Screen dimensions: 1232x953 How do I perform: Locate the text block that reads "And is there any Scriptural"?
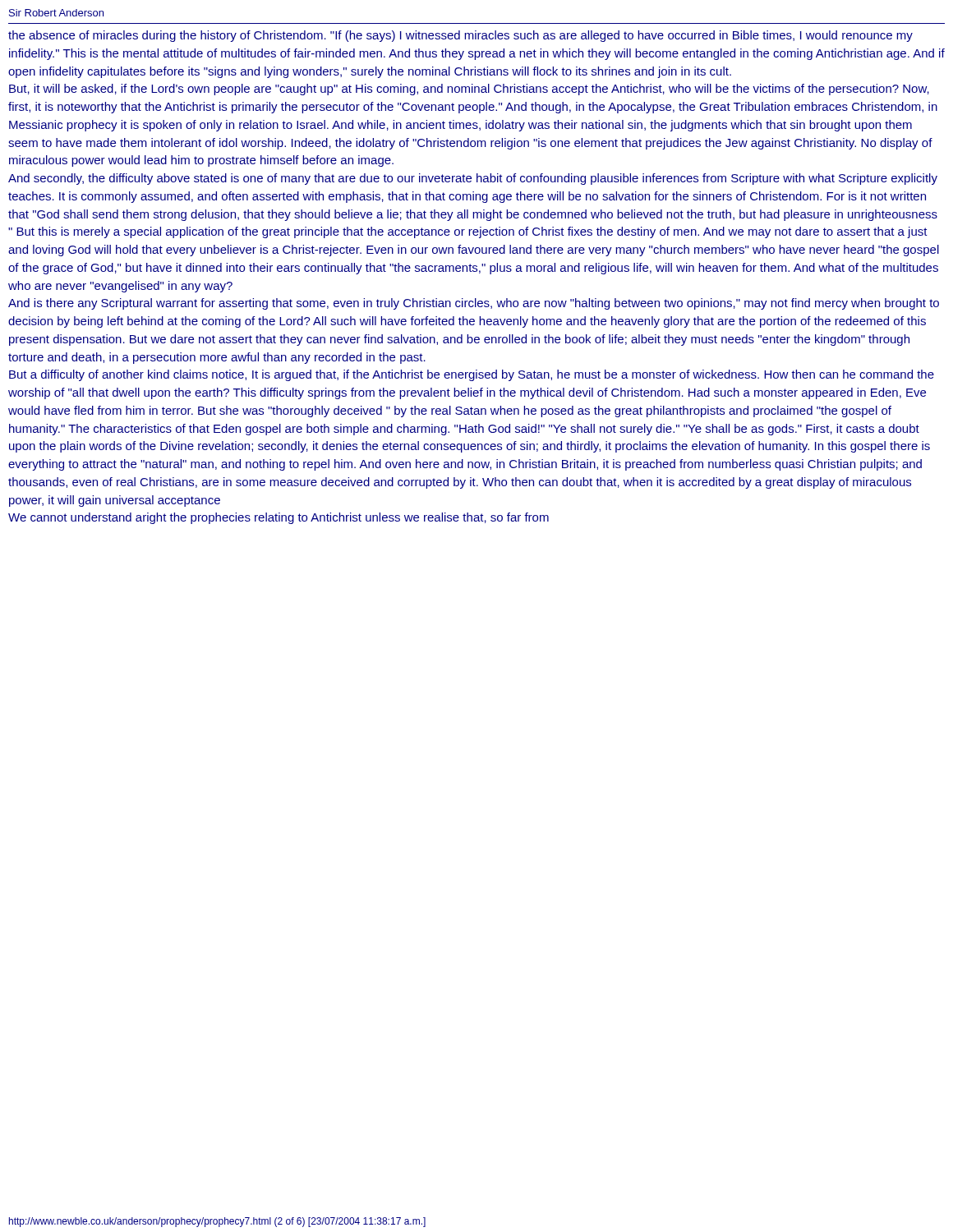click(x=476, y=330)
